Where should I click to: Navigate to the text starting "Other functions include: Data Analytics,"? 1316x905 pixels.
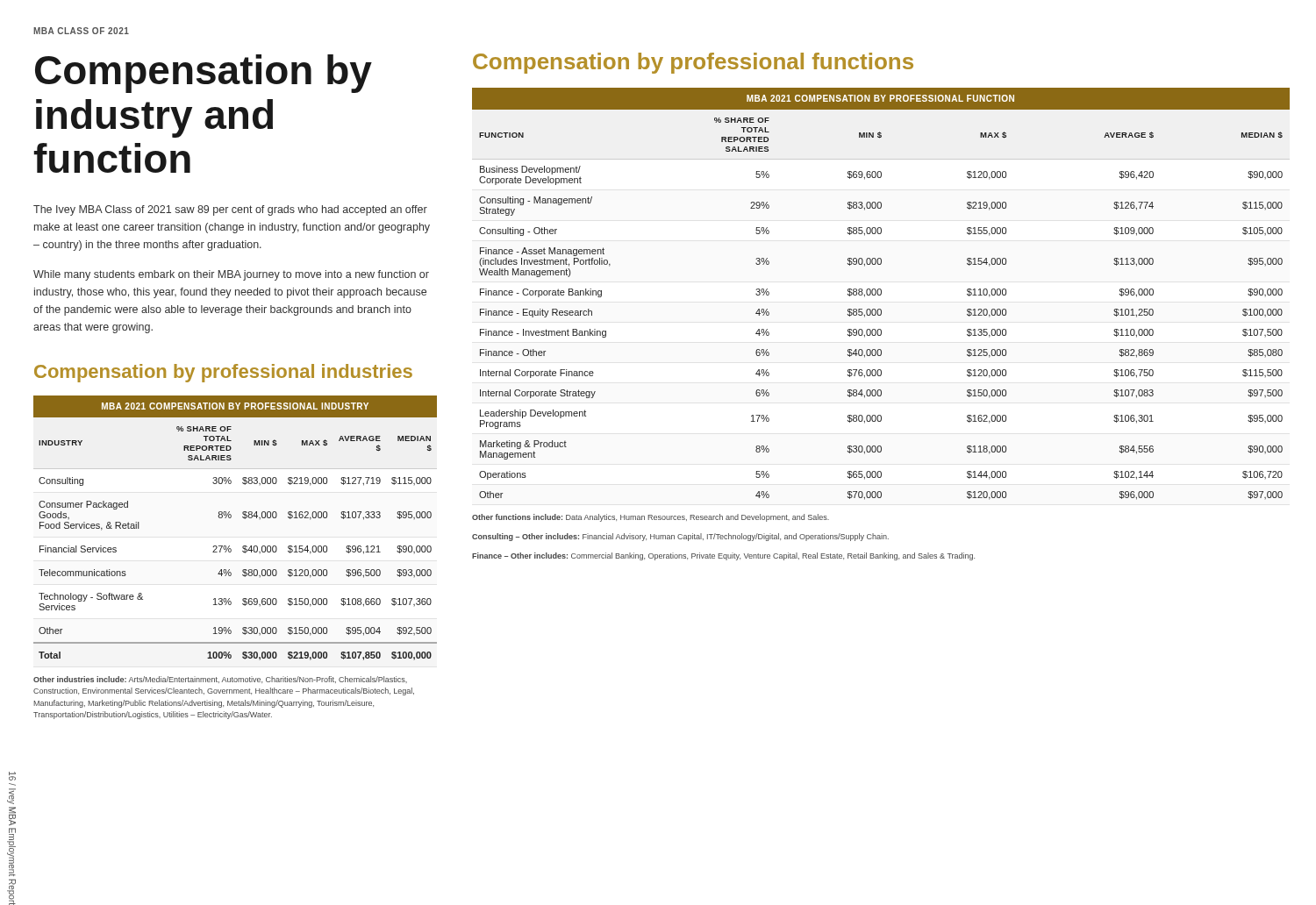pyautogui.click(x=651, y=517)
